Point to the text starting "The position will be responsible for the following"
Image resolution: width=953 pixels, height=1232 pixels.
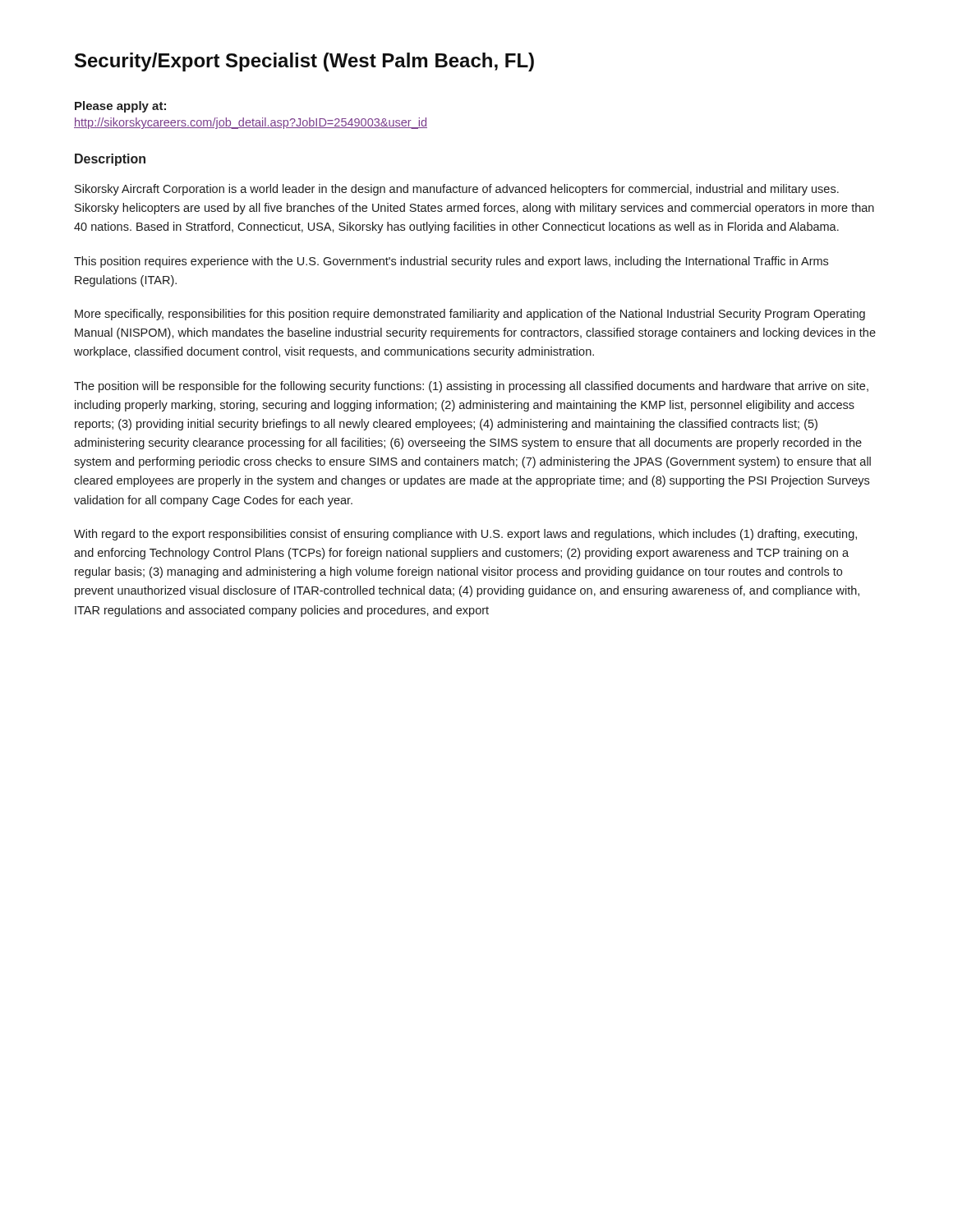coord(473,443)
